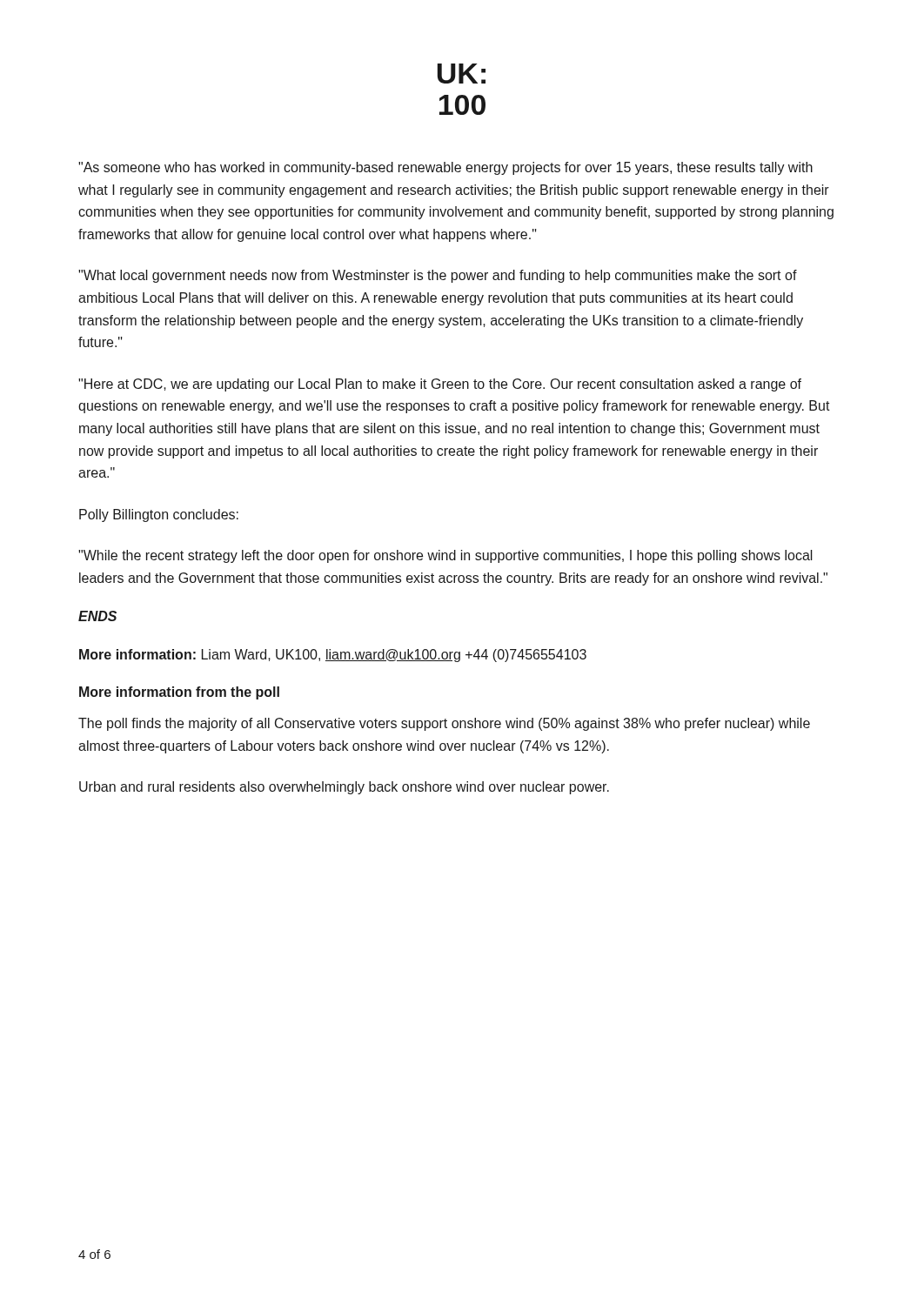Locate the passage starting "The poll finds the"
This screenshot has width=924, height=1305.
(444, 735)
